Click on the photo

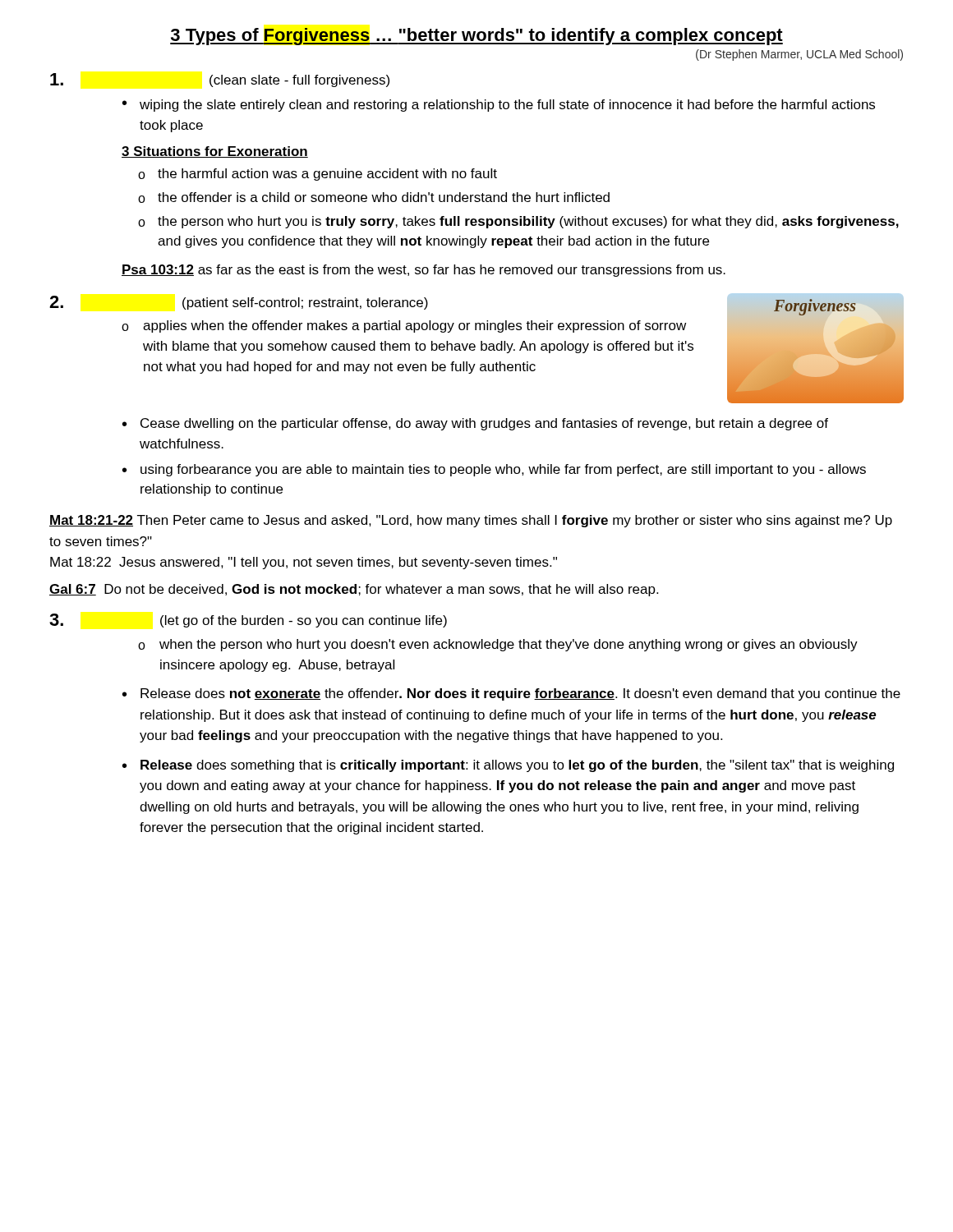[815, 351]
